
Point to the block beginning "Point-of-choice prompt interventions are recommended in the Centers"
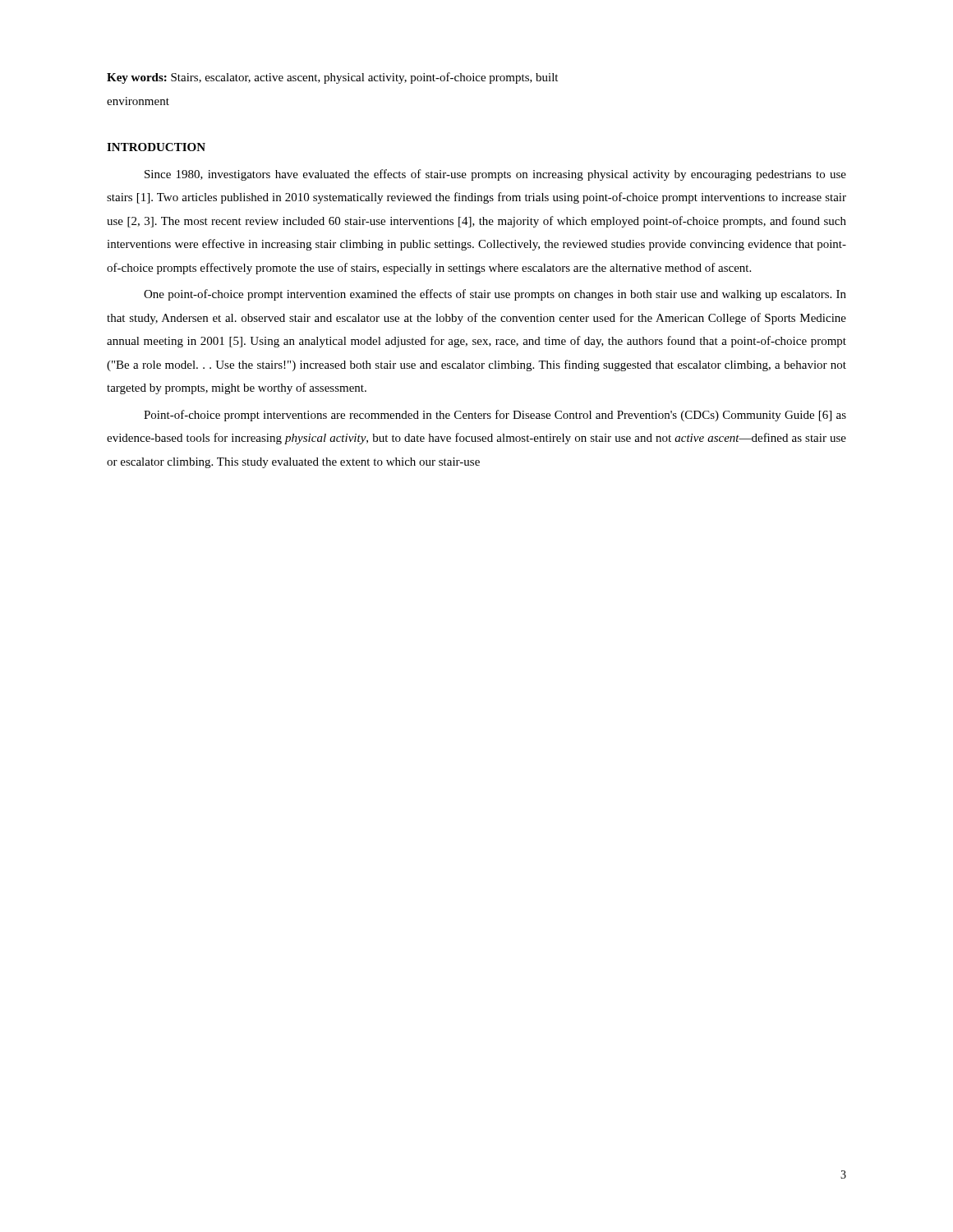(x=476, y=438)
